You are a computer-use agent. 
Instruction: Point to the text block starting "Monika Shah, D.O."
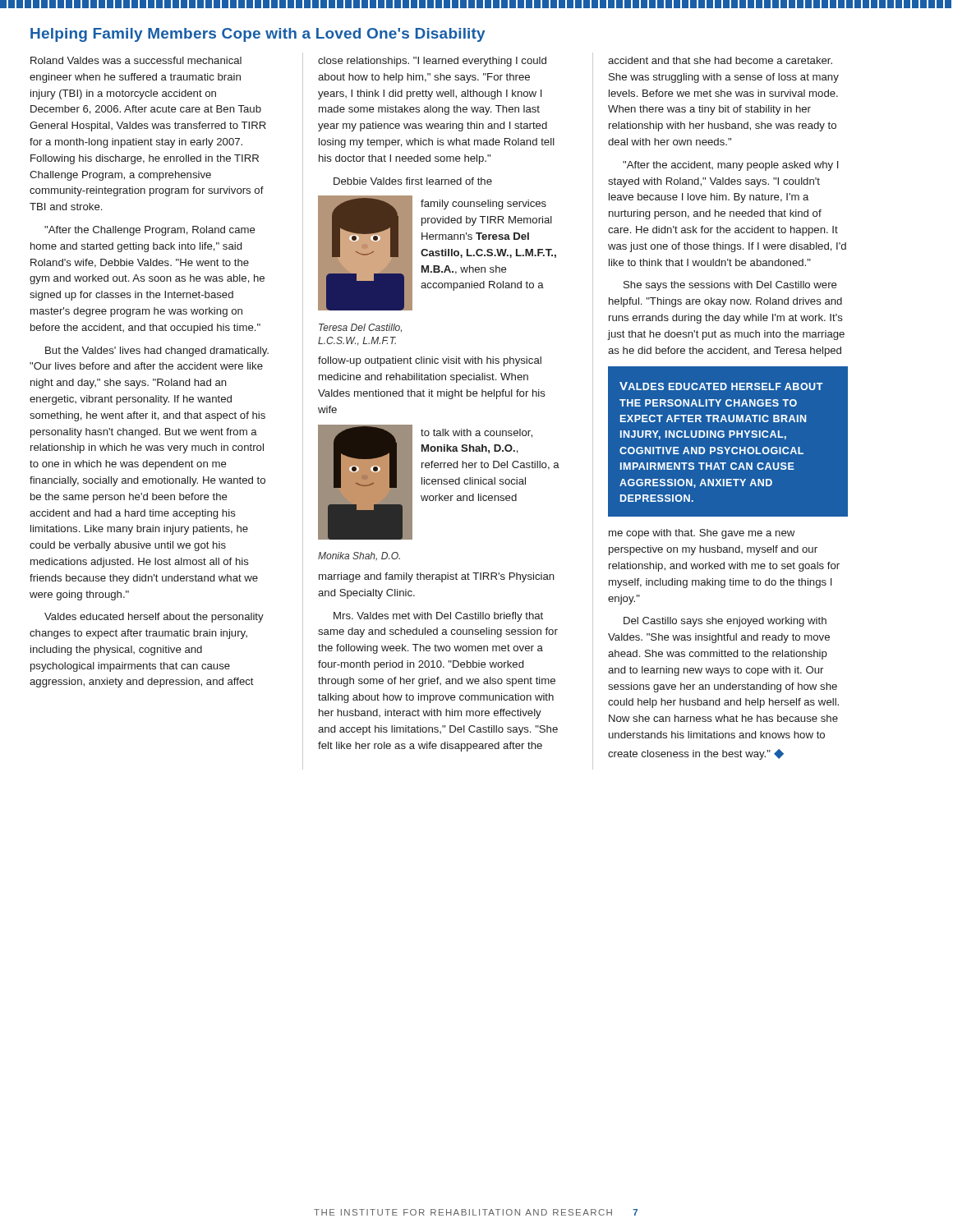click(x=360, y=556)
